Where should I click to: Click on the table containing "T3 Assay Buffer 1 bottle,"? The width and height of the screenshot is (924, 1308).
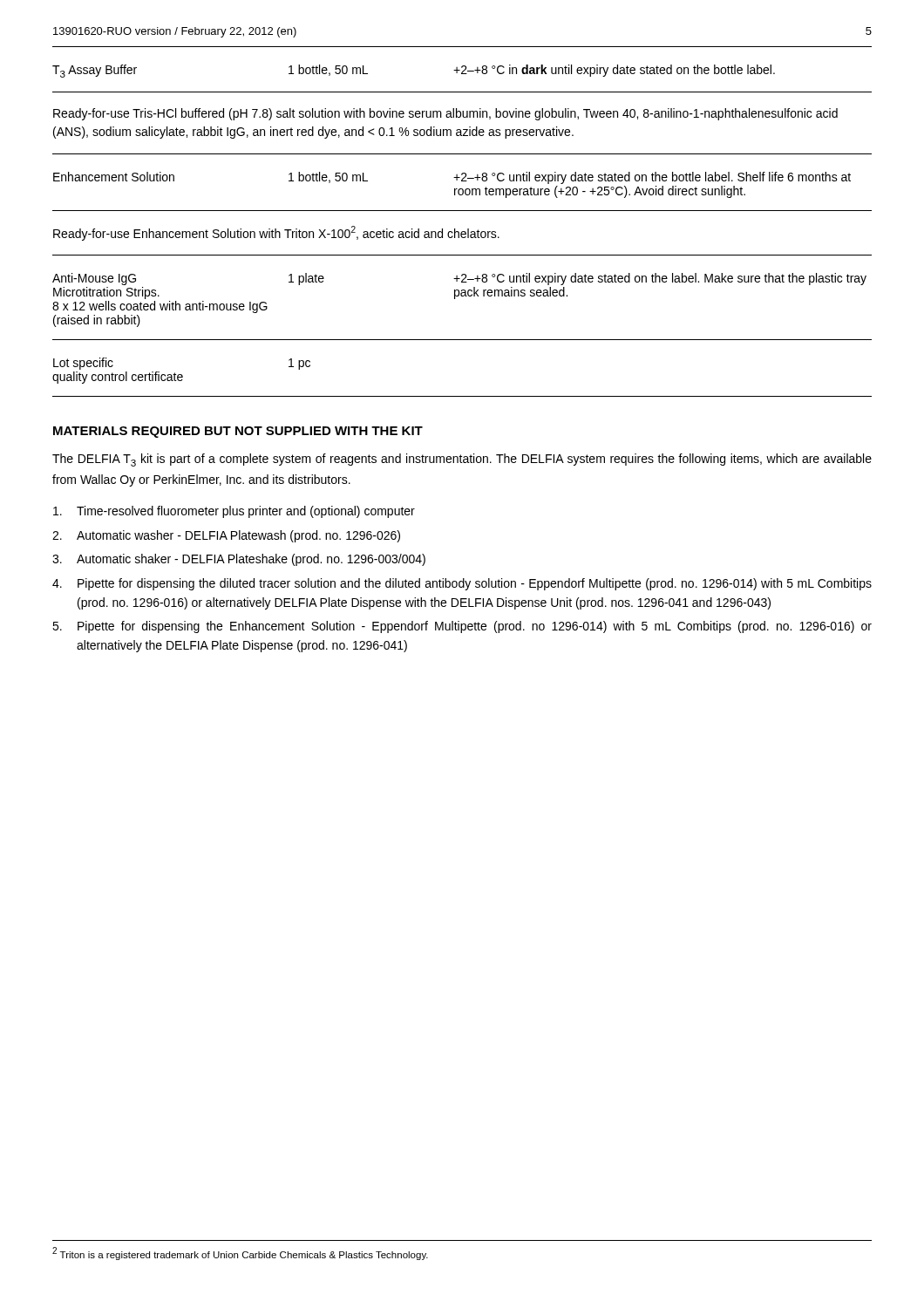click(462, 70)
